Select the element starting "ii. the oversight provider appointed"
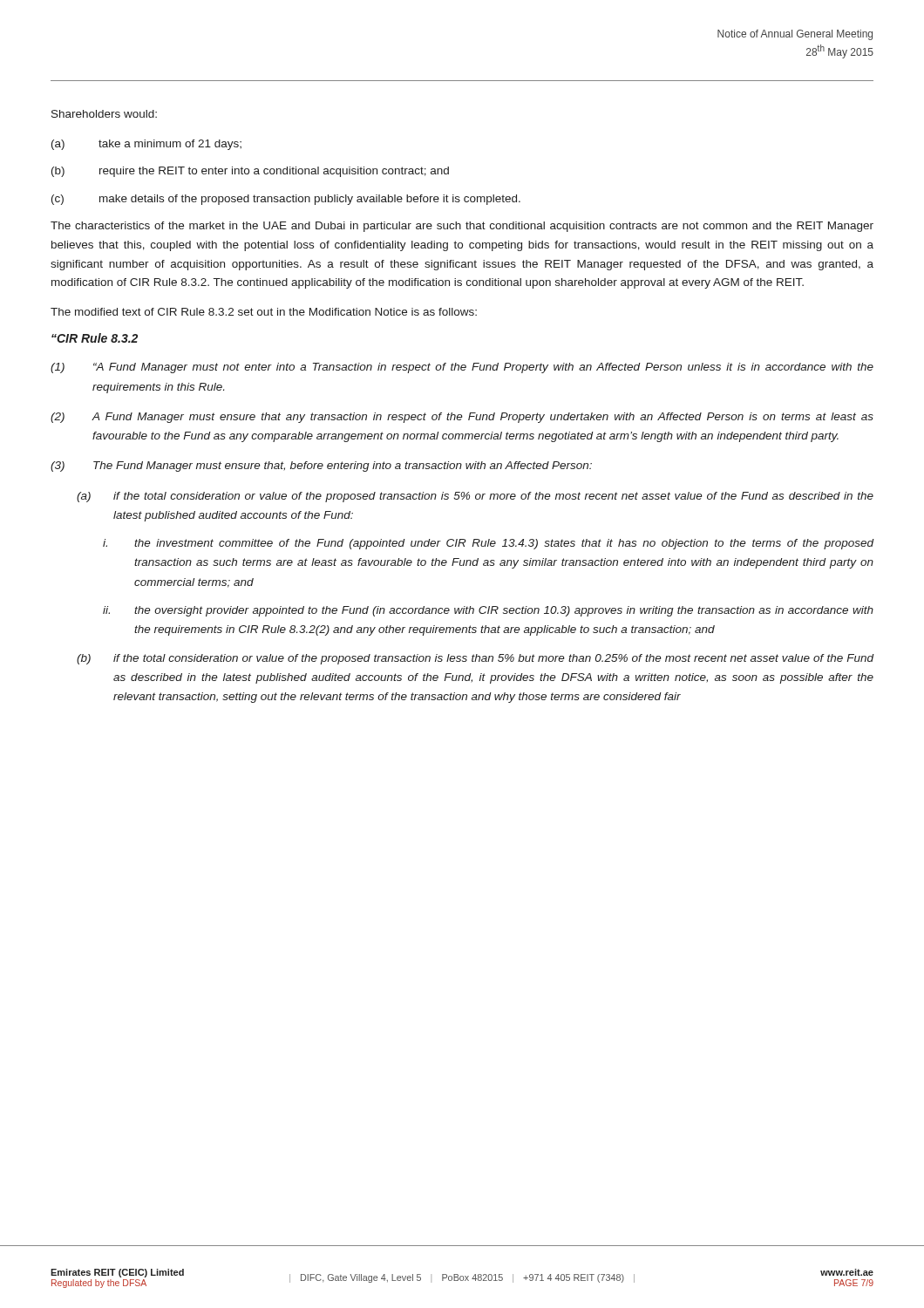 (x=488, y=620)
